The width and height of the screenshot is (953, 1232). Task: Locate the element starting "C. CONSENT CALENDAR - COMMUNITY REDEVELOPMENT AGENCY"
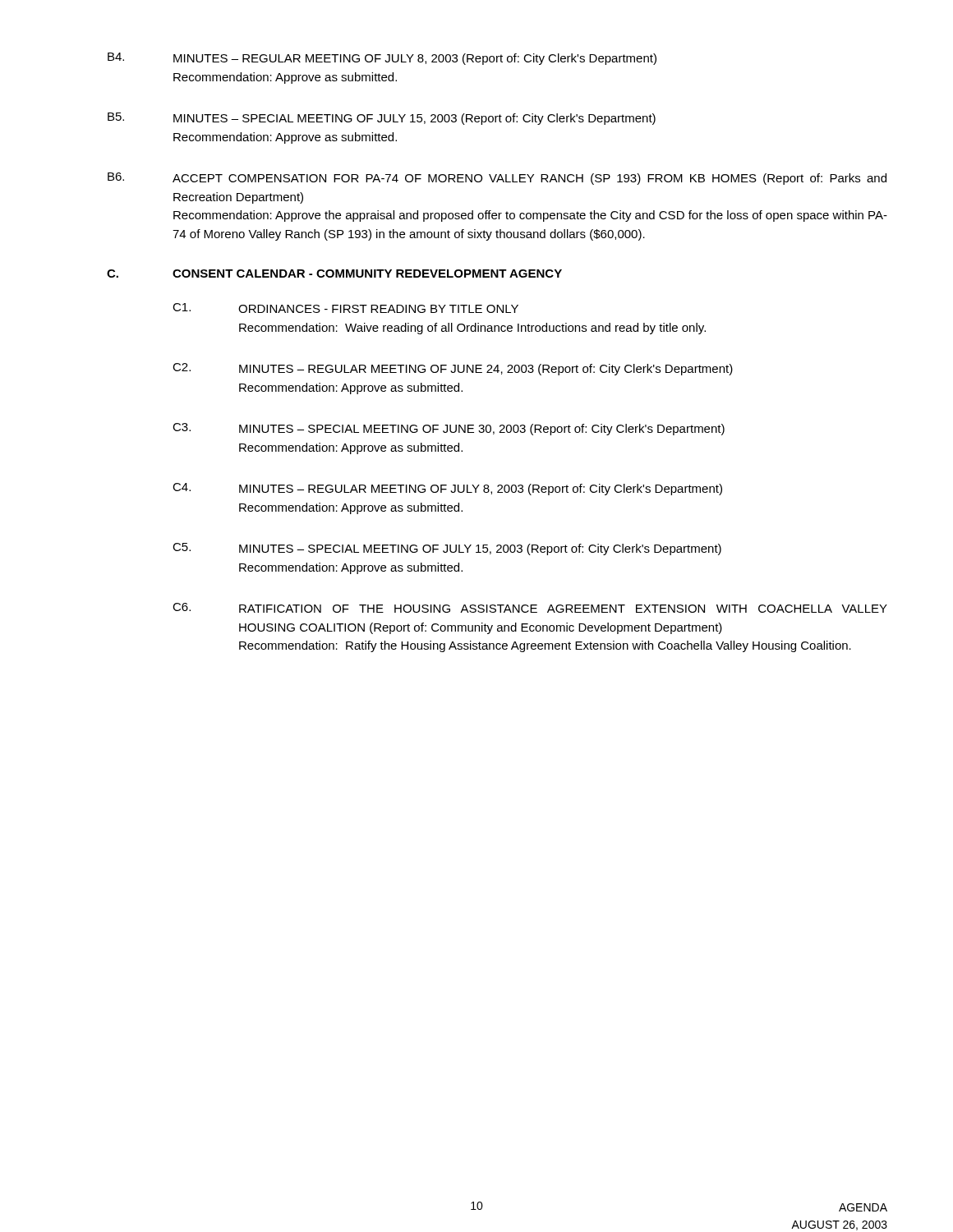click(334, 273)
